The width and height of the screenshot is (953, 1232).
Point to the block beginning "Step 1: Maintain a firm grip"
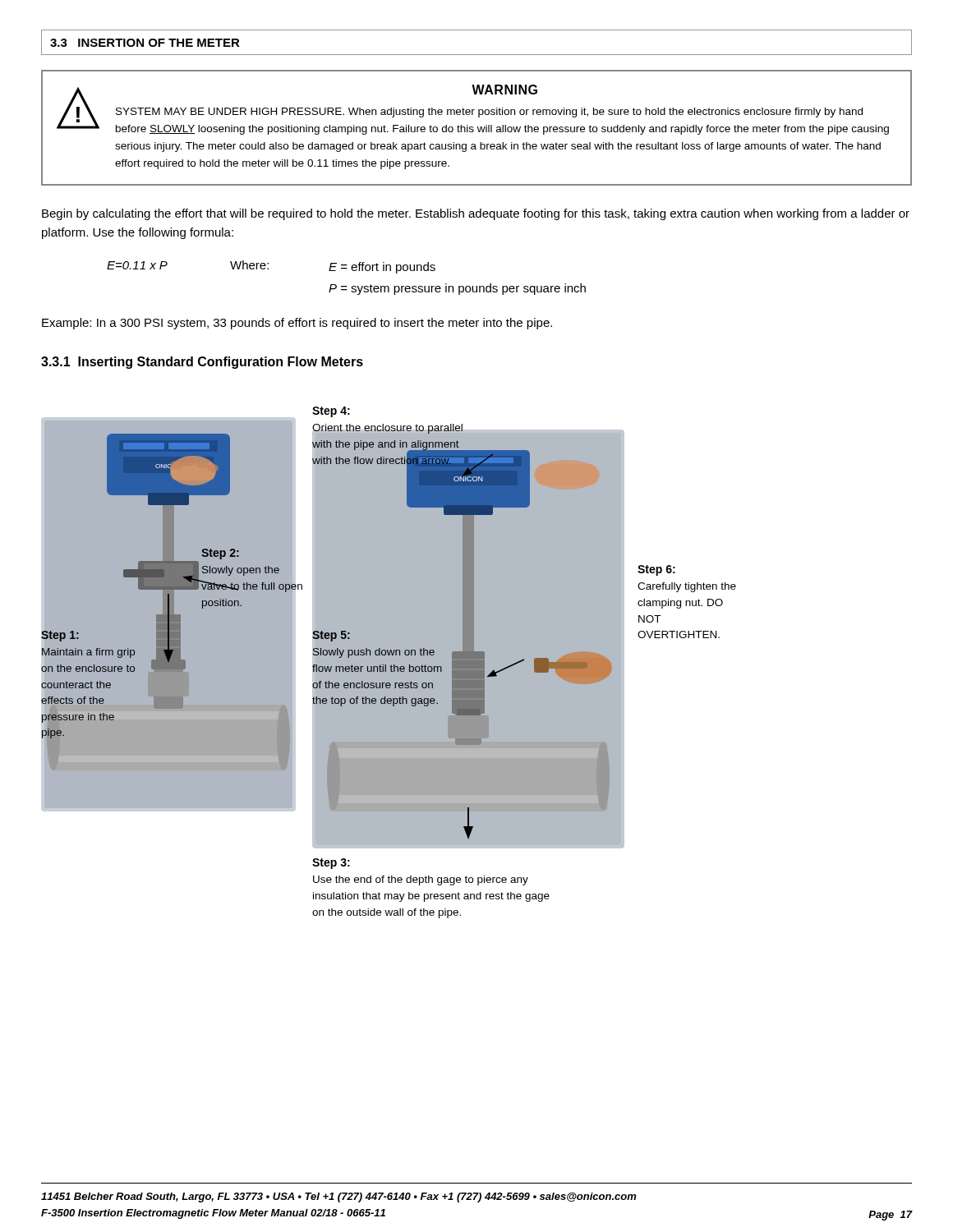[x=88, y=684]
